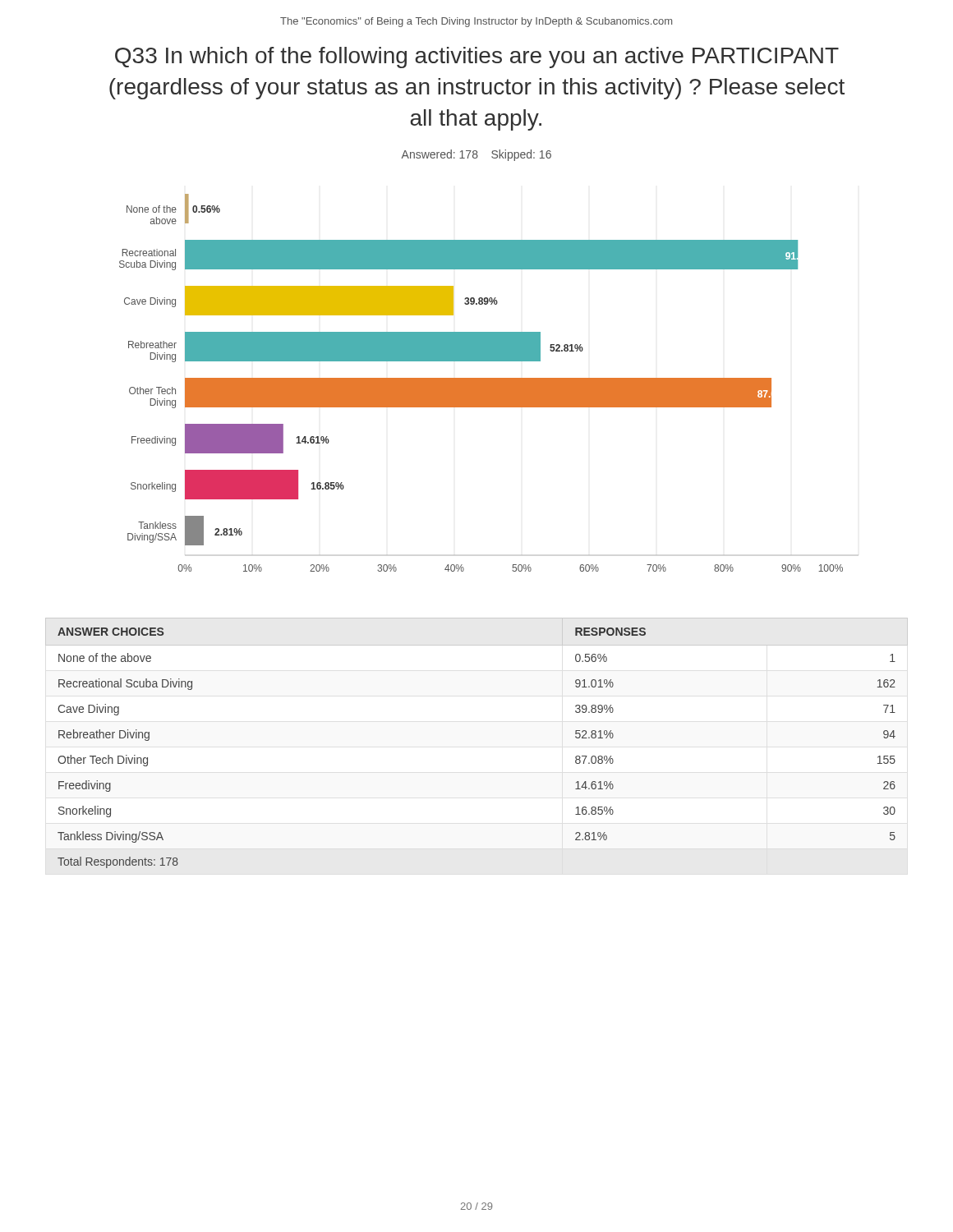This screenshot has height=1232, width=953.
Task: Select the table that reads "Total Respondents: 178"
Action: coord(476,747)
